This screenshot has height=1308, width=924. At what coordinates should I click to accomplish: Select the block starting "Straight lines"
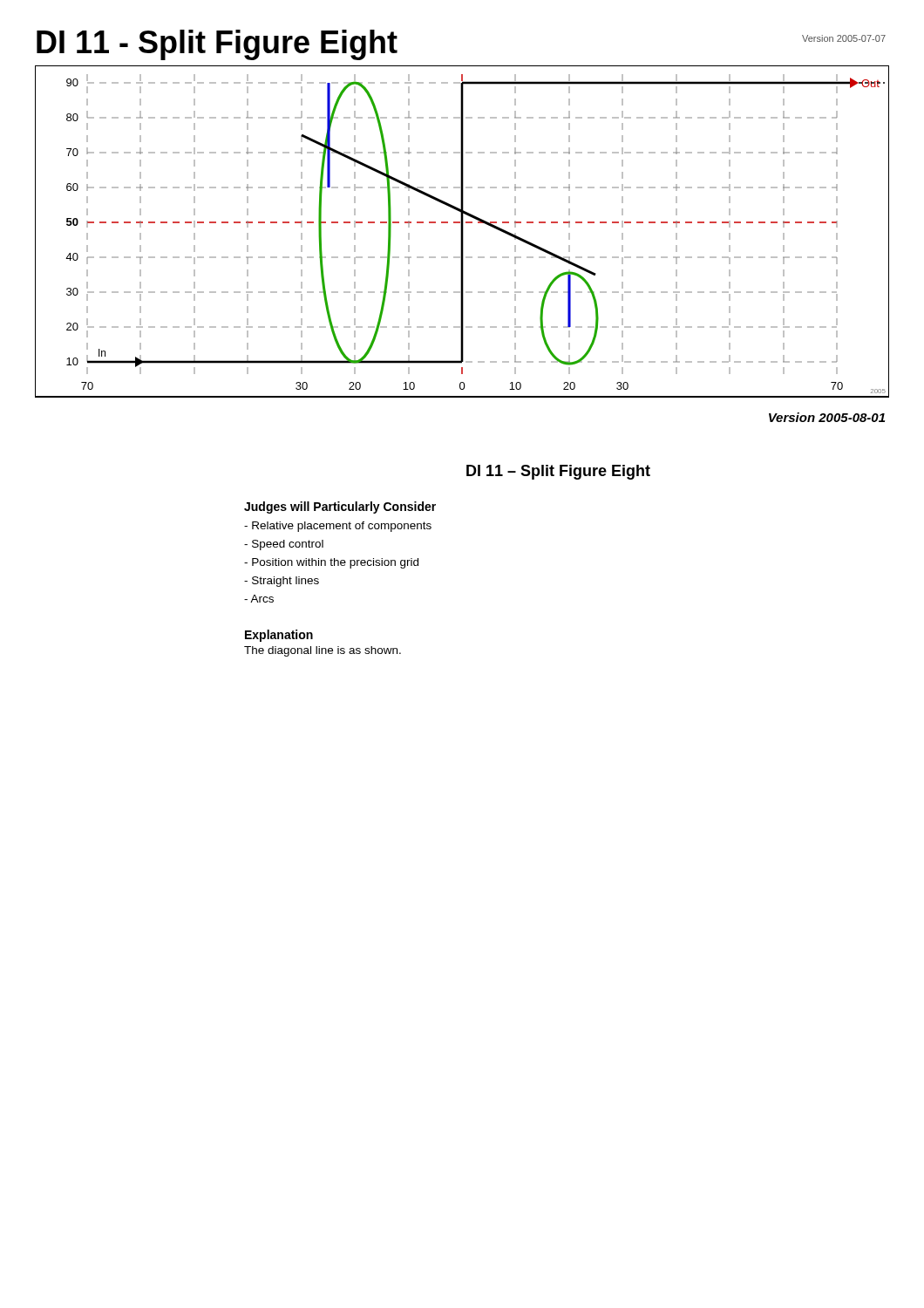tap(282, 580)
